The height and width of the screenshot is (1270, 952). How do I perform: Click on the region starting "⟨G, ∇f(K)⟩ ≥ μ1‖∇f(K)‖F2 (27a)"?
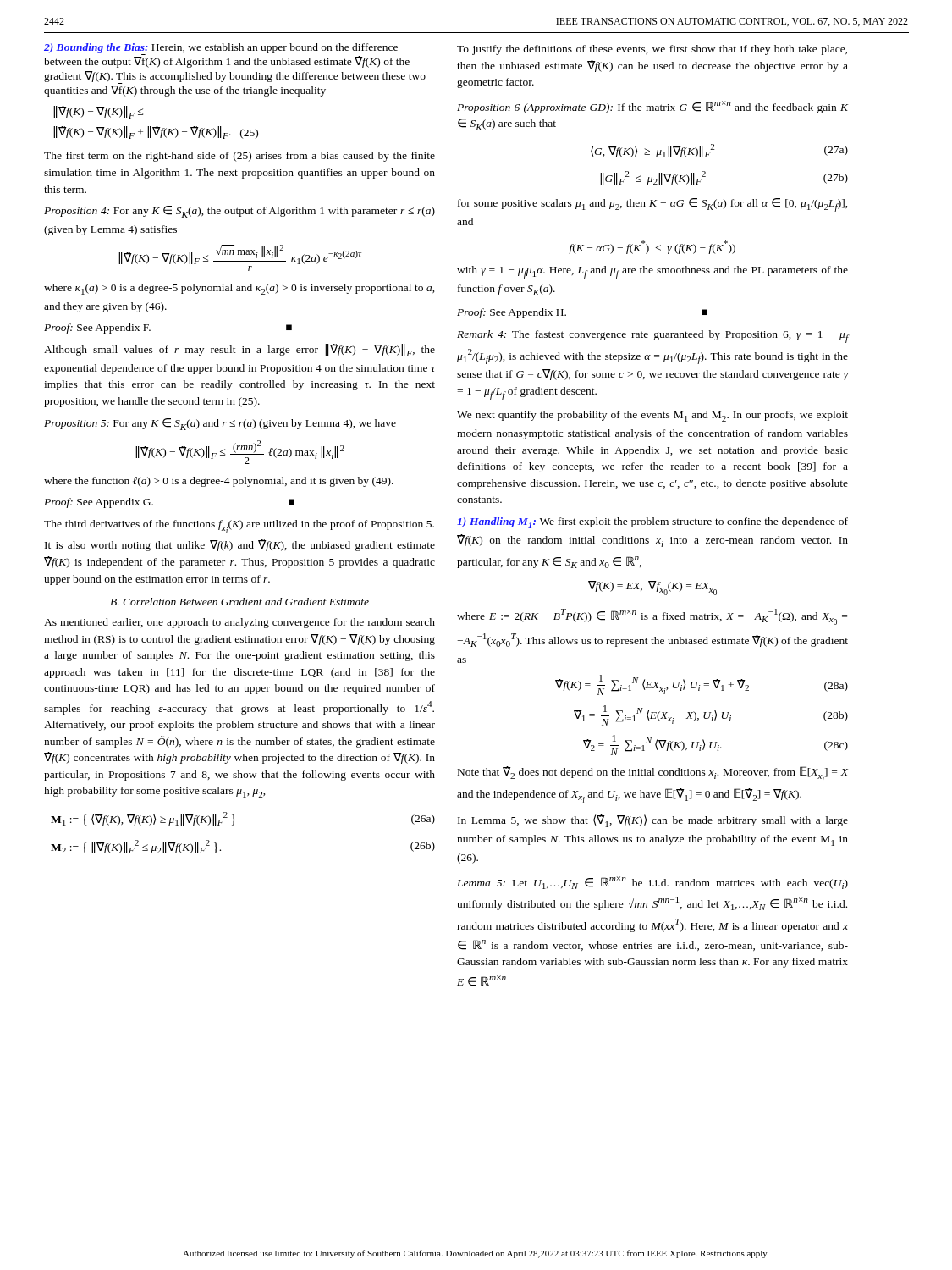tap(652, 151)
